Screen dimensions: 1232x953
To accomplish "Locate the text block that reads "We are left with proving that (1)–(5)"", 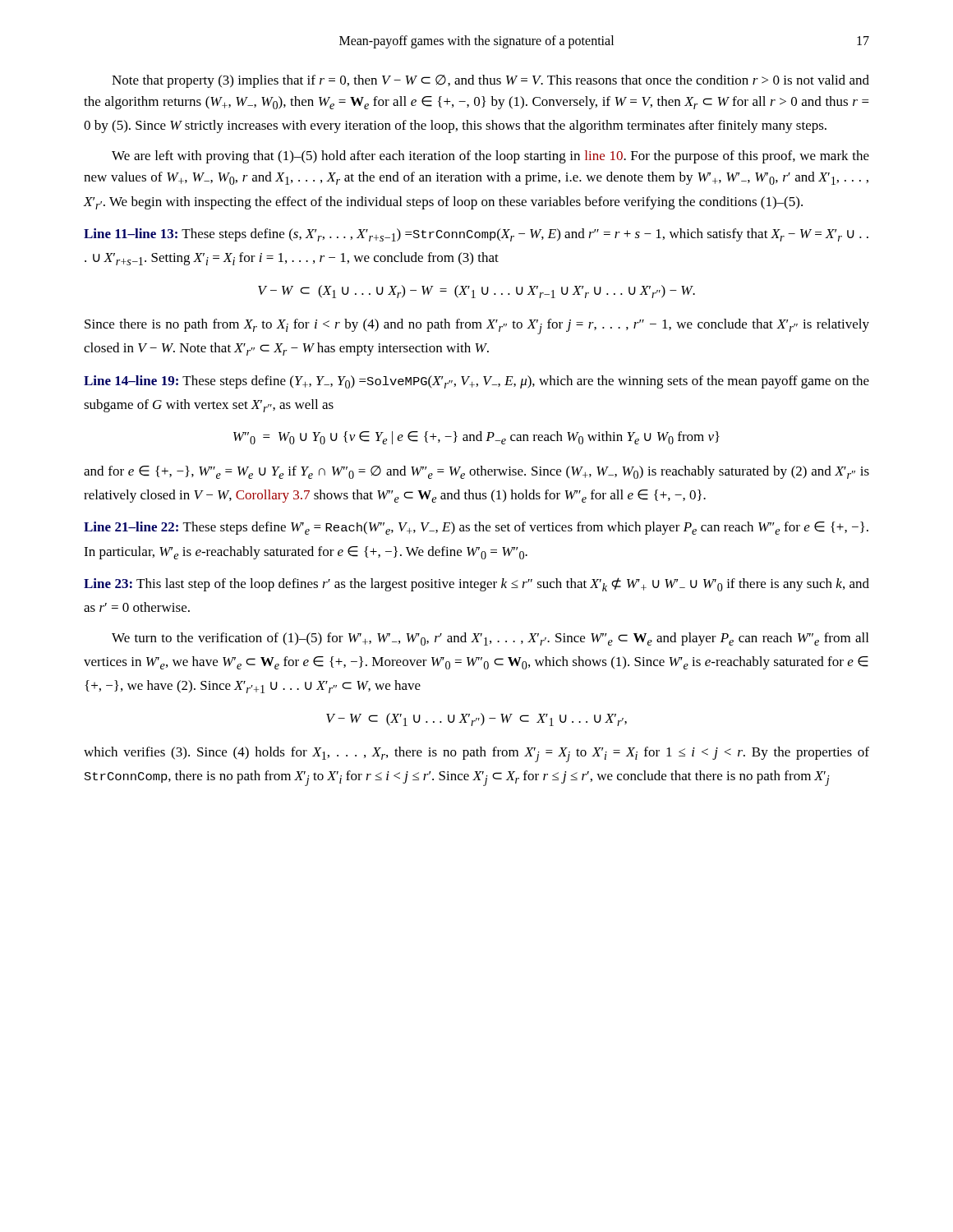I will click(476, 180).
